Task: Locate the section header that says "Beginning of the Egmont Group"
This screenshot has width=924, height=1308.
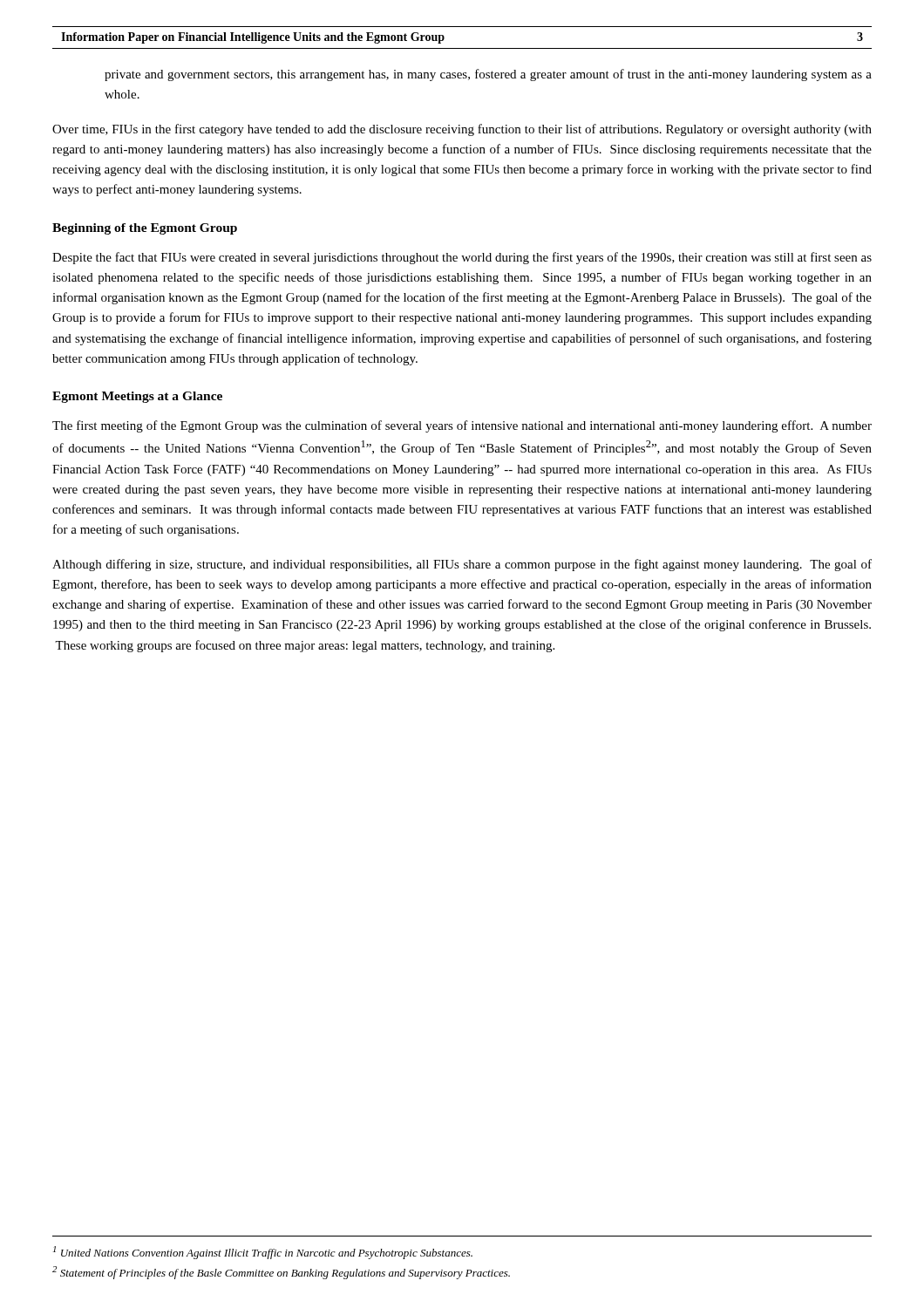Action: coord(145,227)
